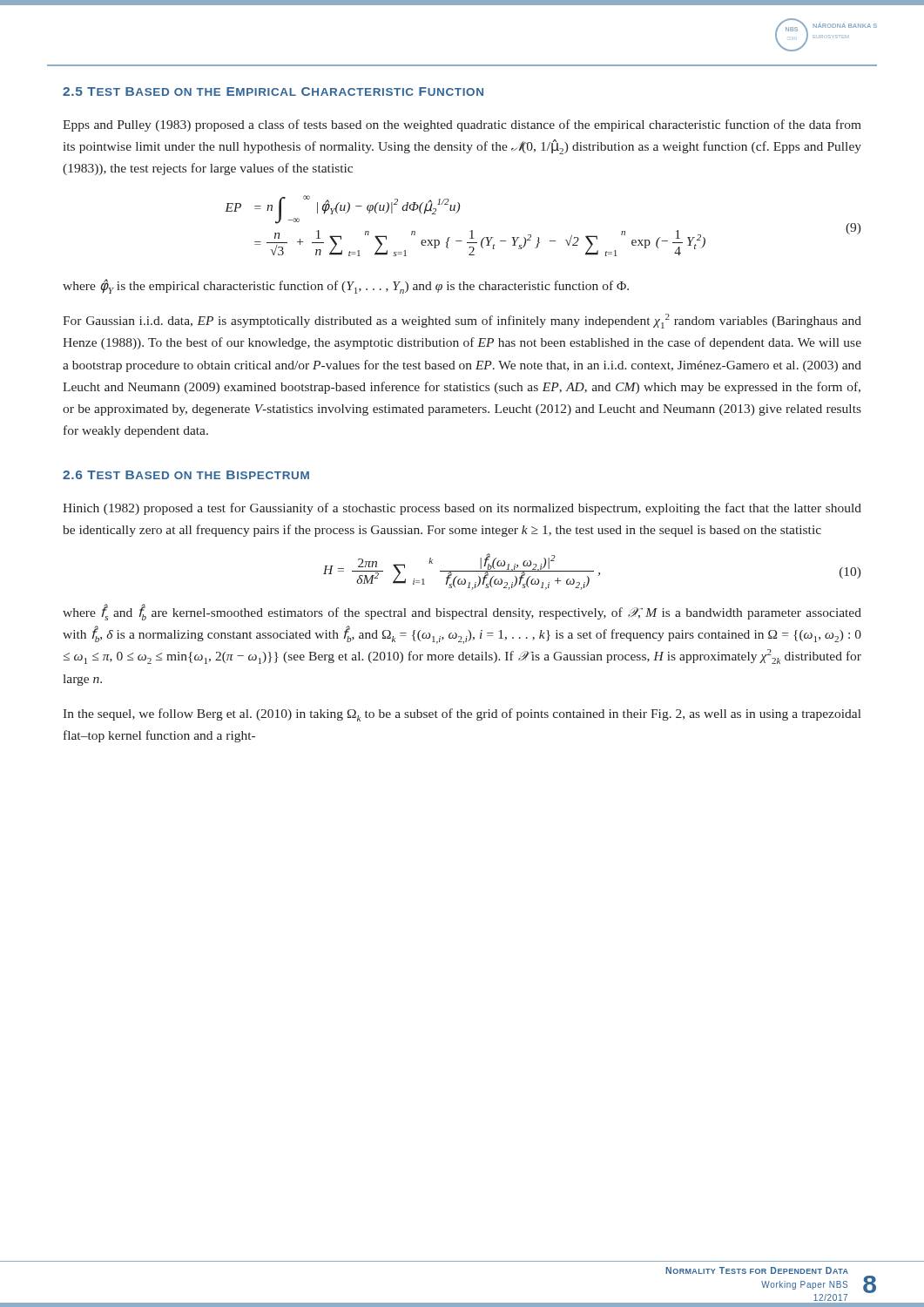This screenshot has width=924, height=1307.
Task: Select the formula that reads "H = 2πn δM2"
Action: click(x=592, y=571)
